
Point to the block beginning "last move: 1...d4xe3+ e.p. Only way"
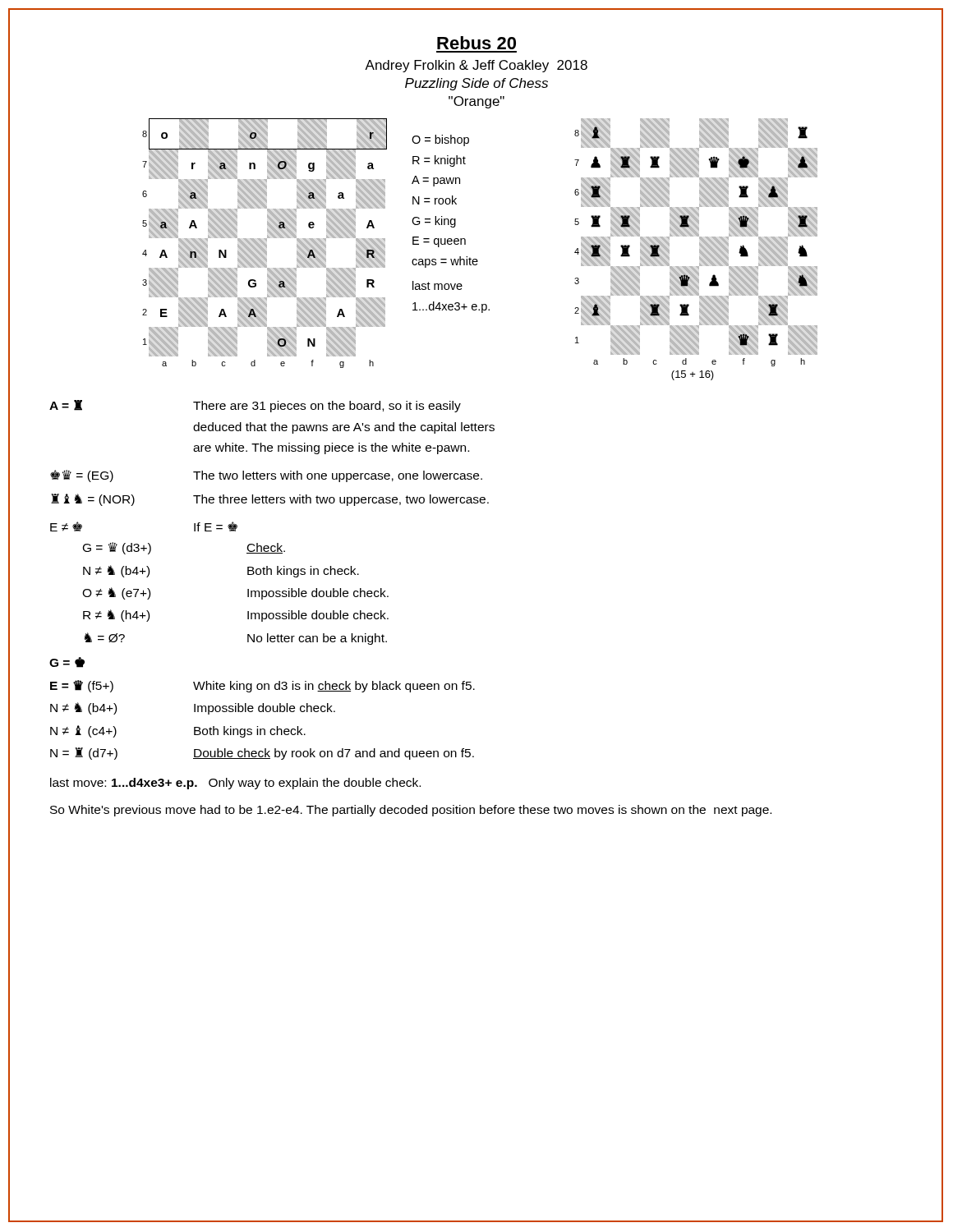pos(236,782)
